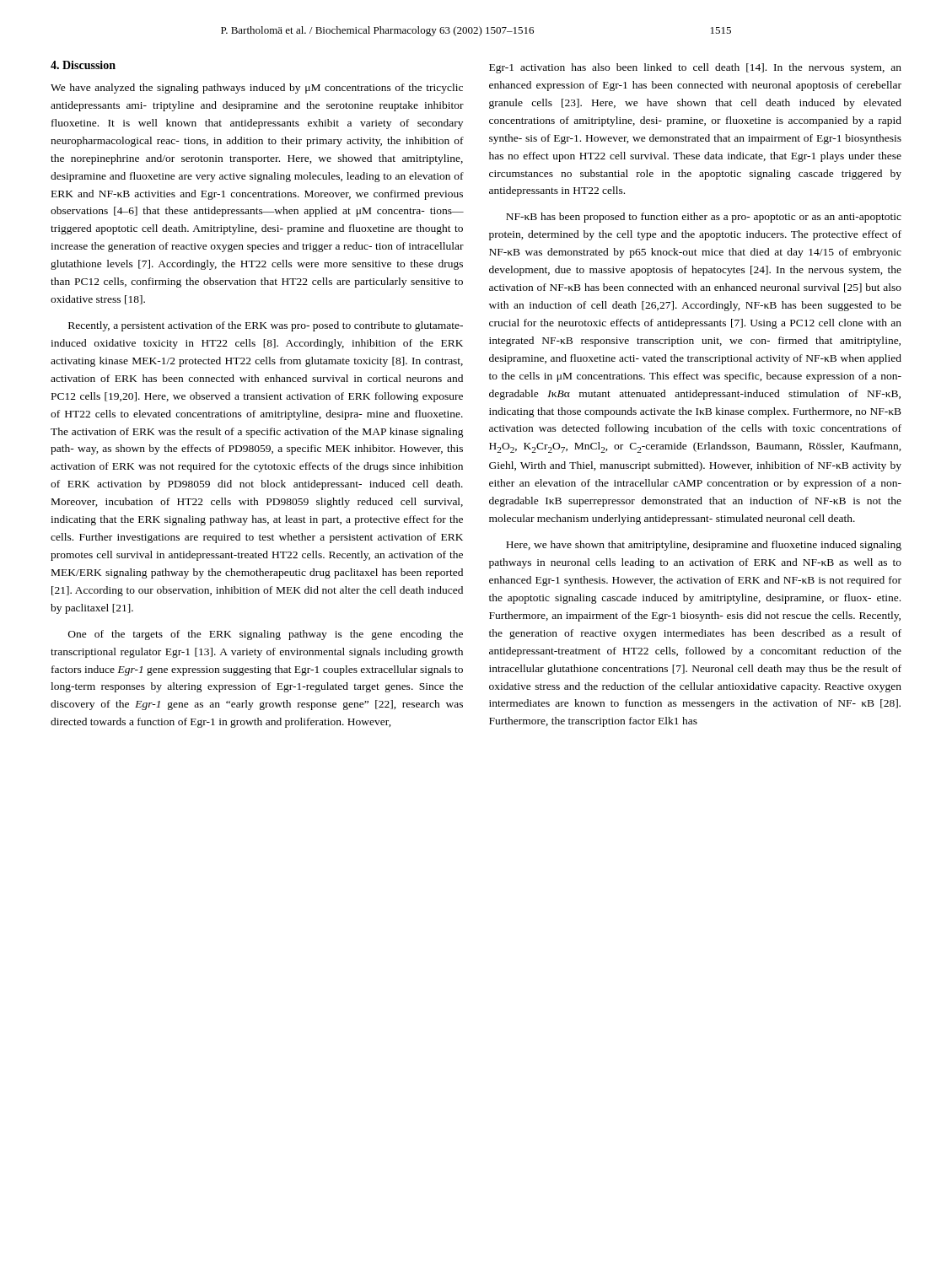
Task: Find the passage starting "We have analyzed the signaling pathways induced"
Action: point(257,405)
